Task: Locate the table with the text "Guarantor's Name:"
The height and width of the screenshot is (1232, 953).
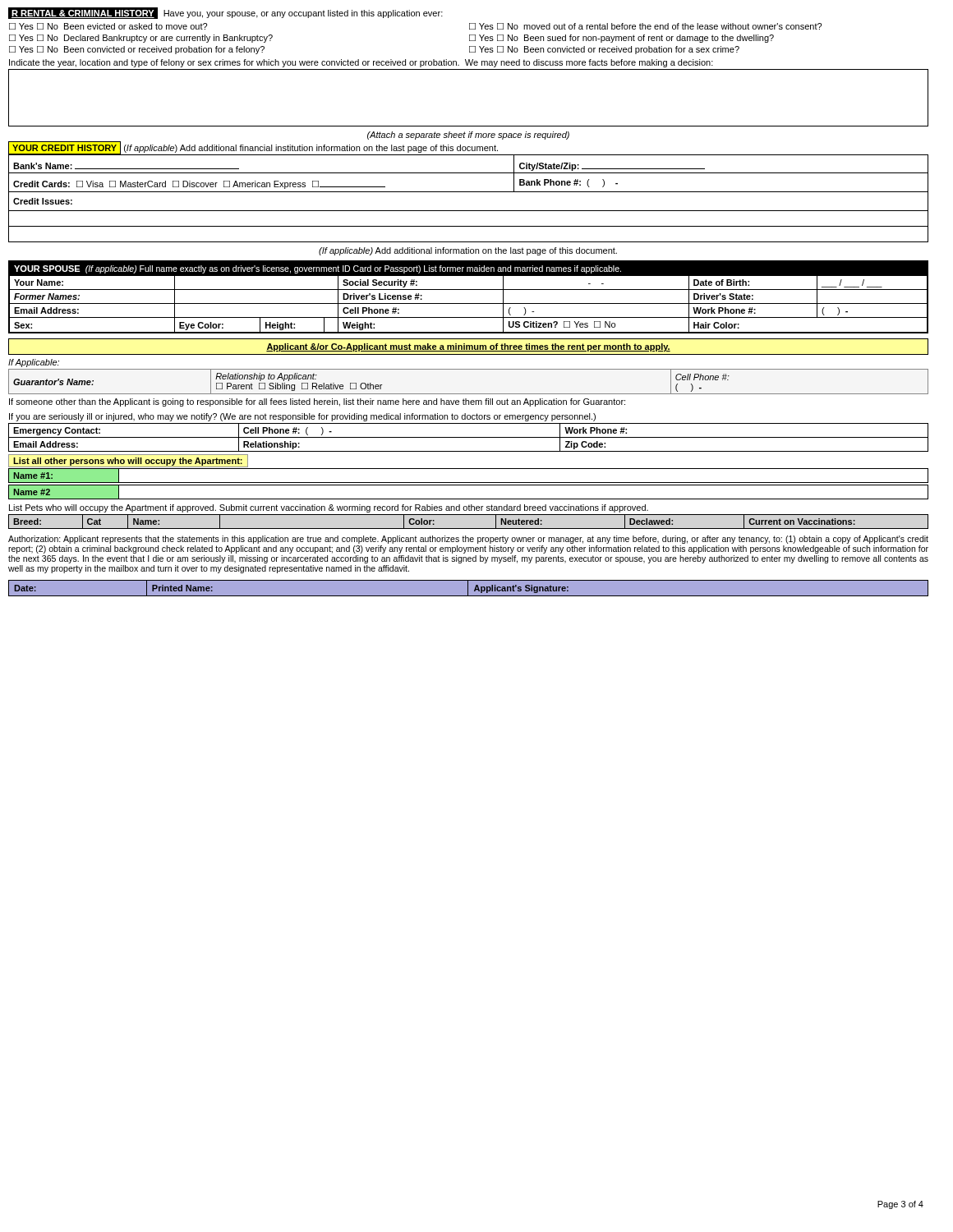Action: tap(468, 381)
